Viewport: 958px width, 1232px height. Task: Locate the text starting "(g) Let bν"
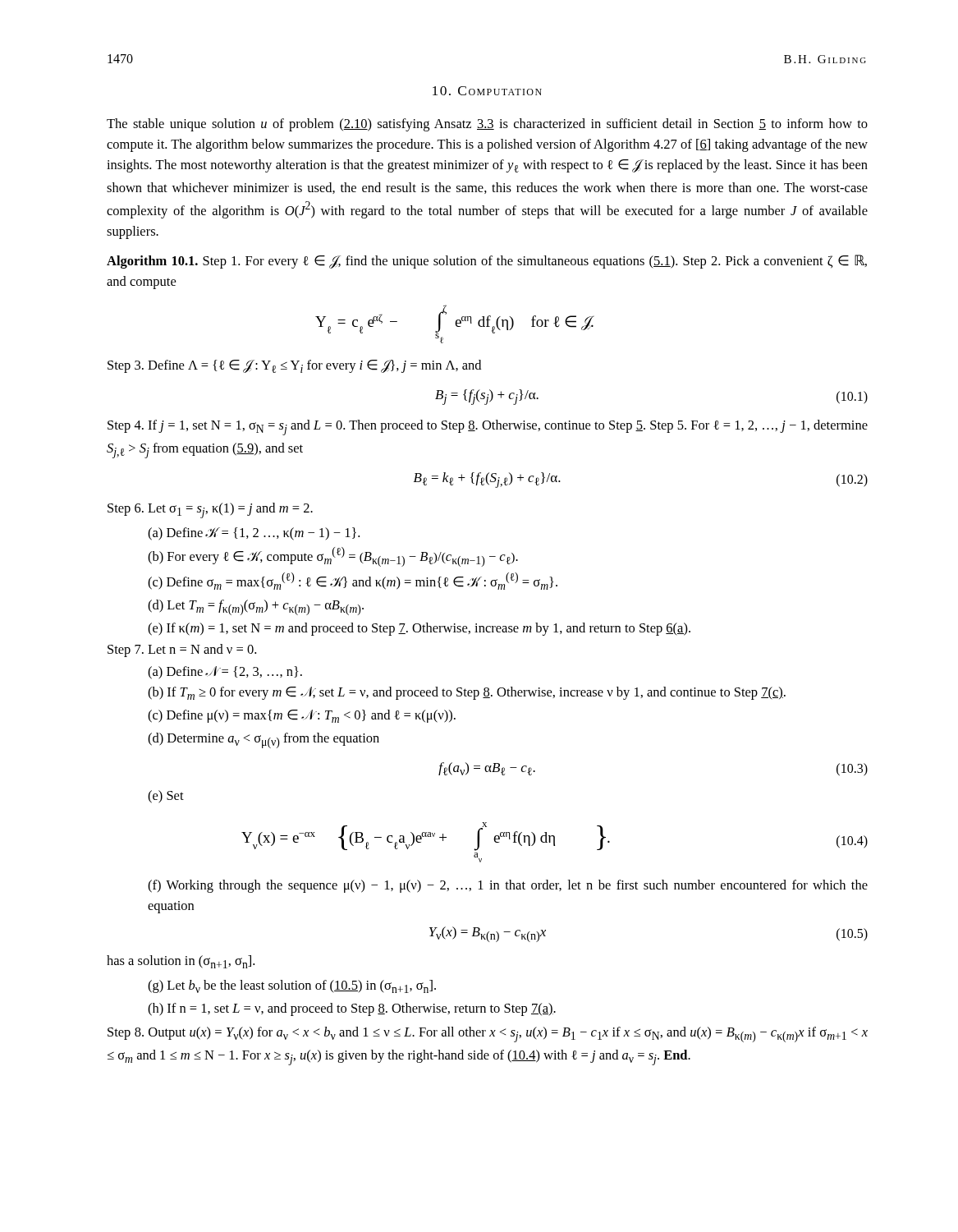tap(292, 987)
